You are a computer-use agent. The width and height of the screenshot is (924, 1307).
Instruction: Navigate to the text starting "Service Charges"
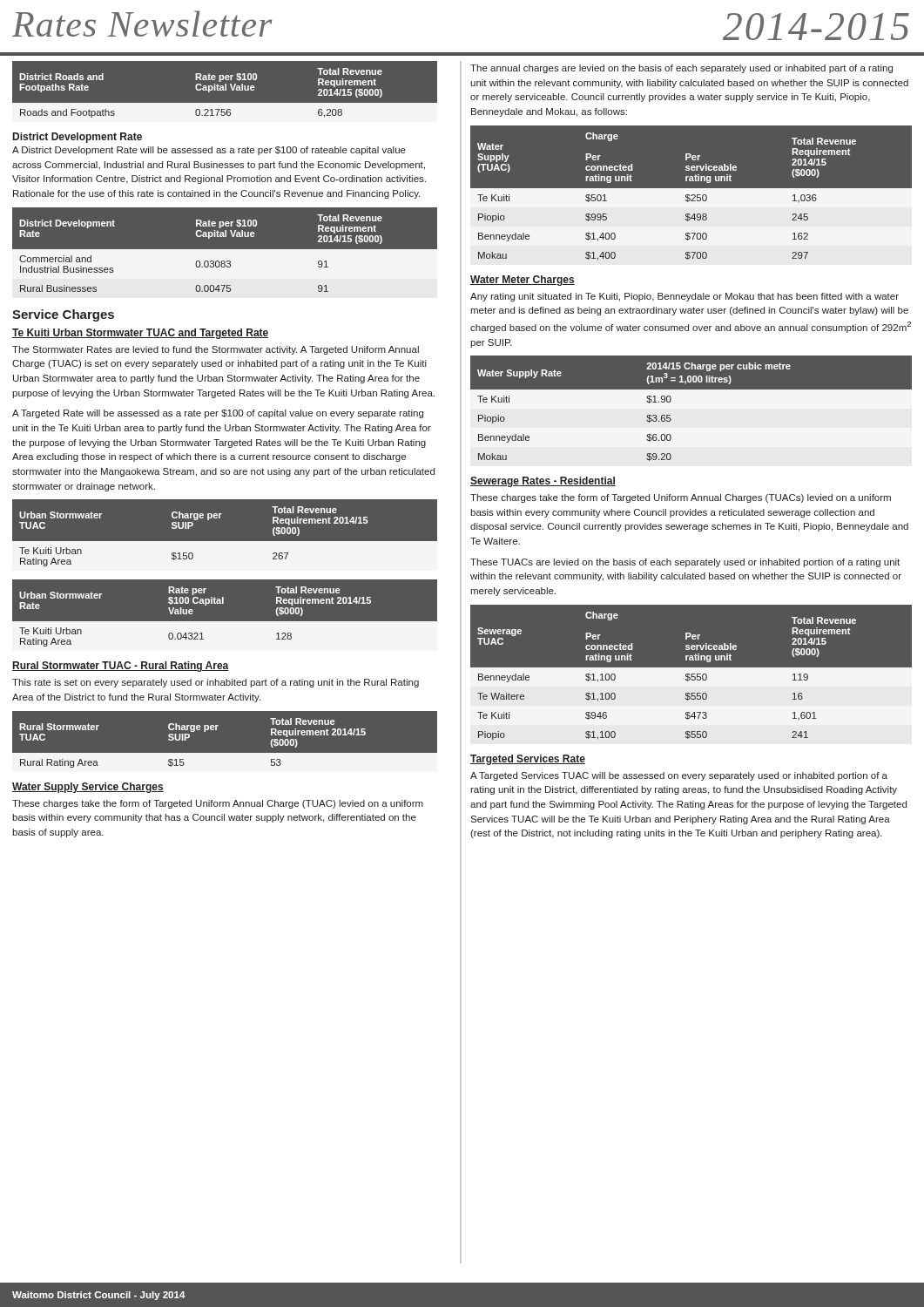coord(63,314)
